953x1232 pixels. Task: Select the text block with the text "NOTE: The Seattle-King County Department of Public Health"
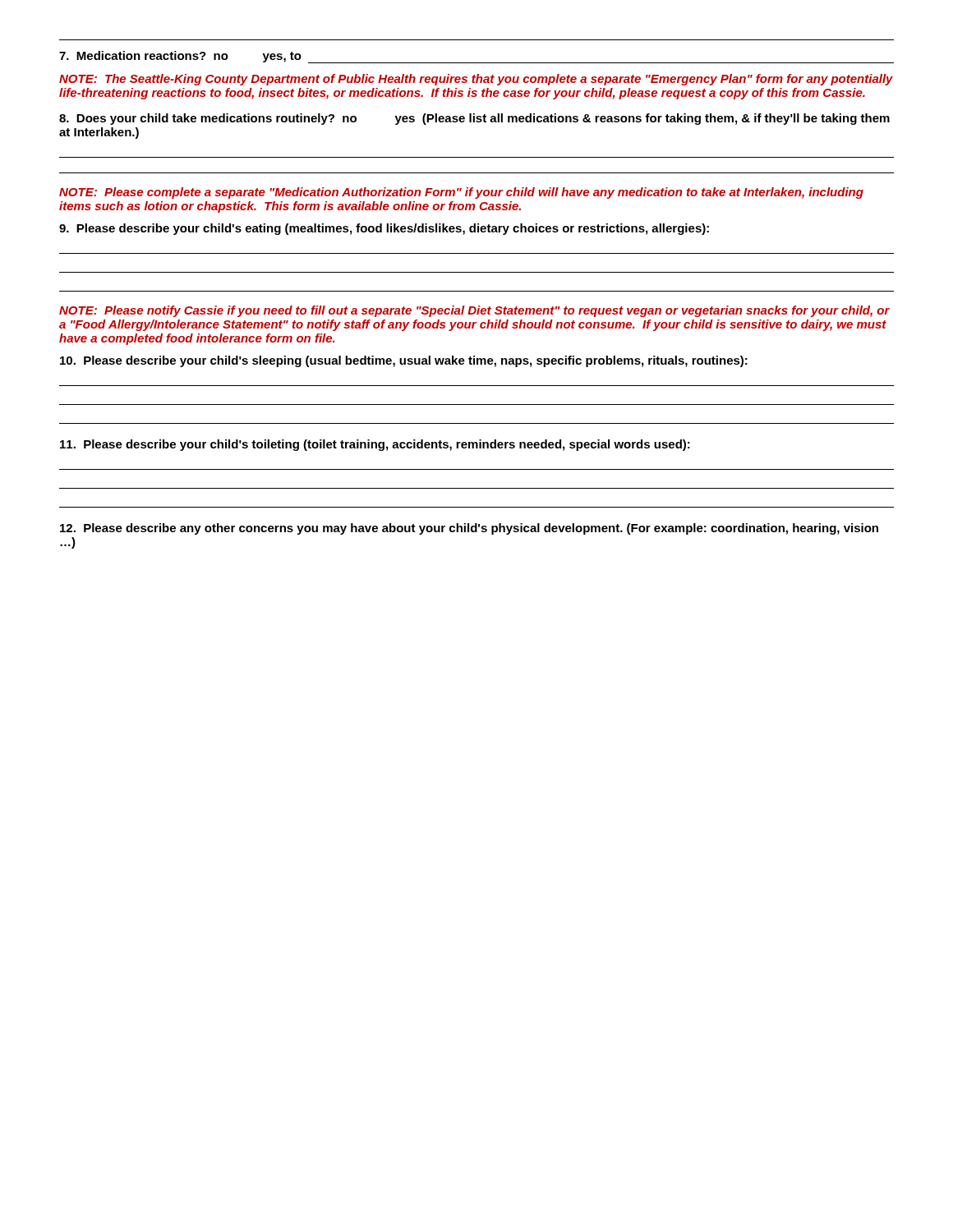476,85
